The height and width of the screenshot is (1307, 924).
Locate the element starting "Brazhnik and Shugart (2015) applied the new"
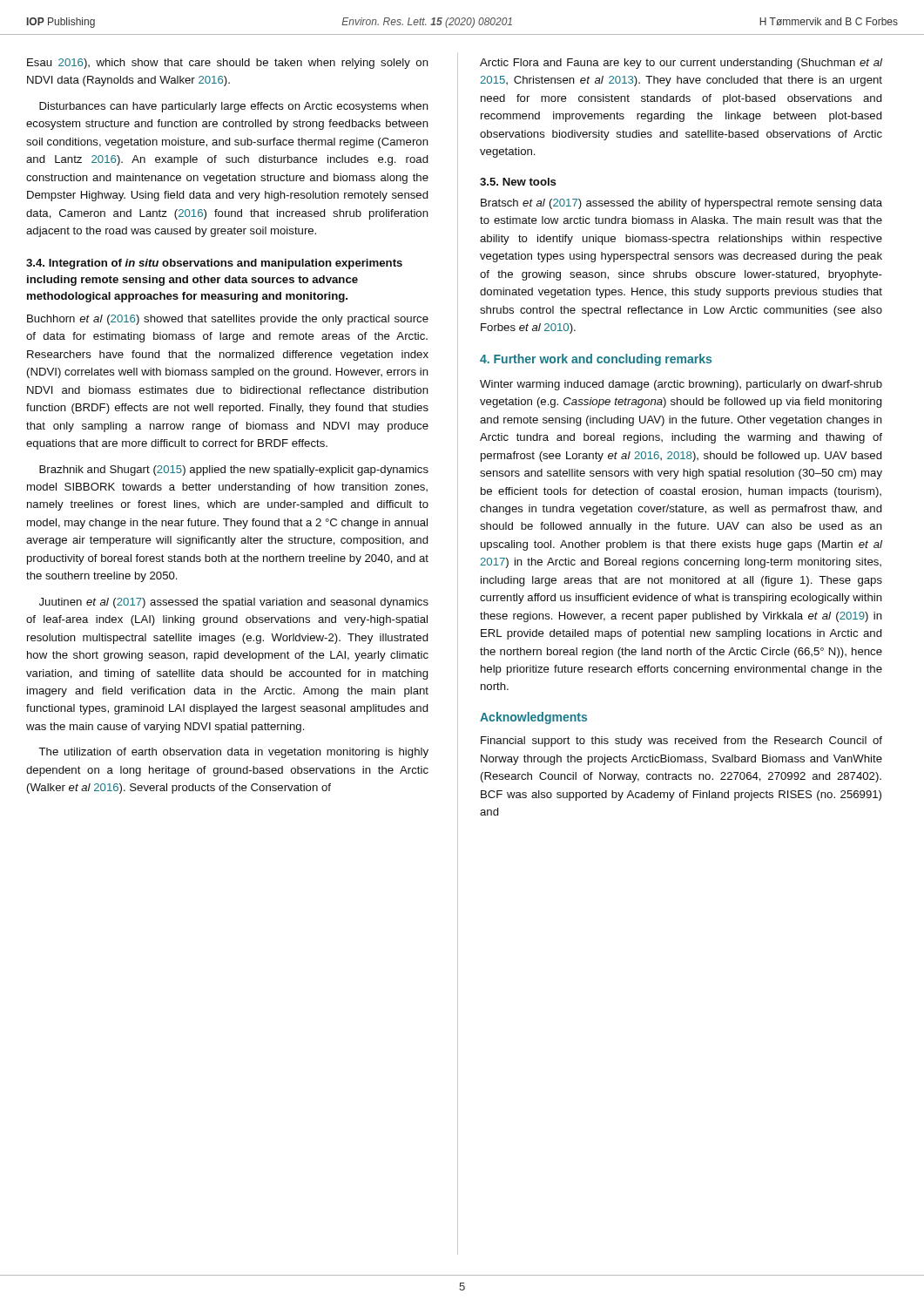227,522
